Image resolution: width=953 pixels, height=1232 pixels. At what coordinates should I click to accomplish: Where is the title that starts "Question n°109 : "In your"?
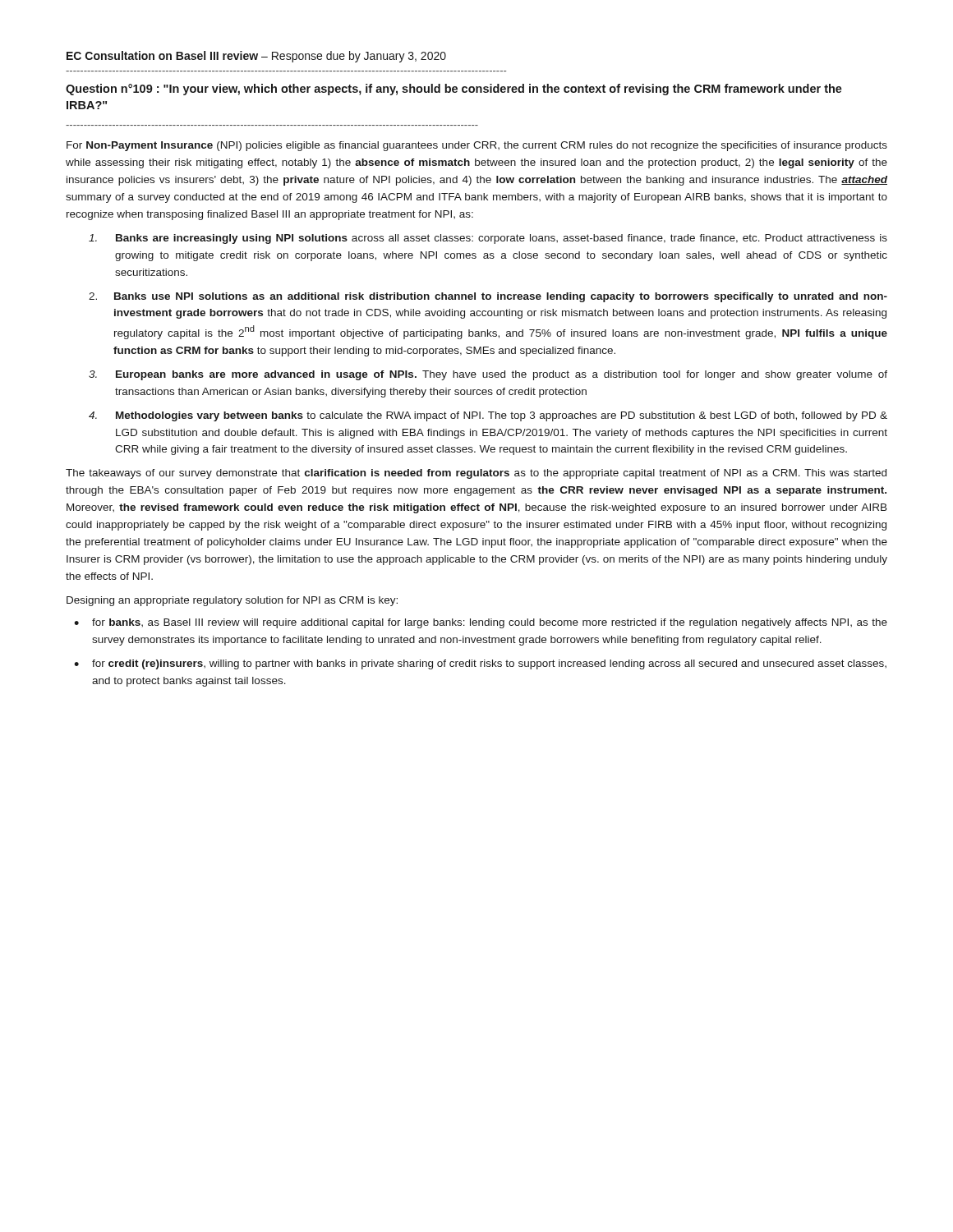(x=454, y=97)
